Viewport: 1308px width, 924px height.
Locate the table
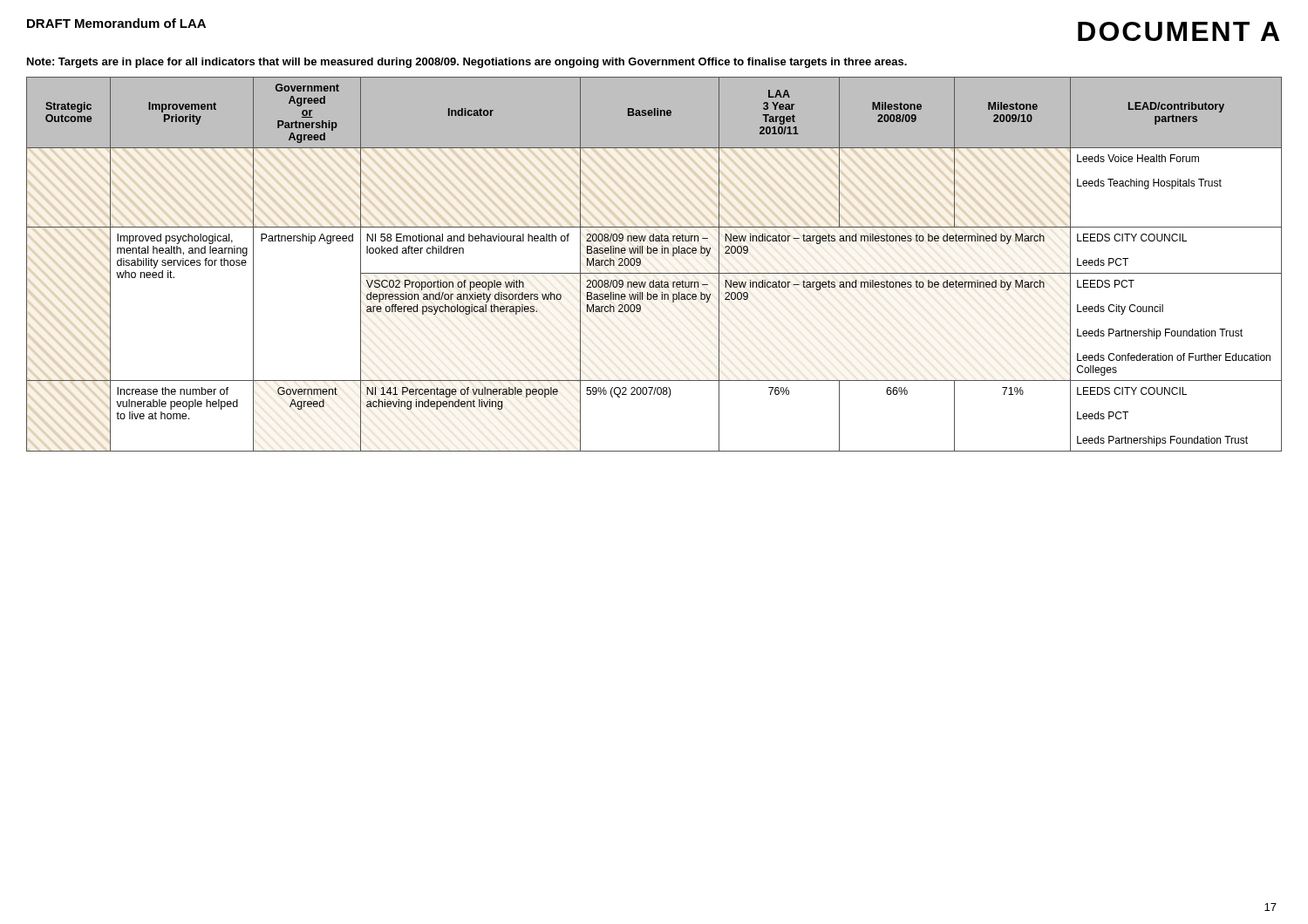point(654,264)
